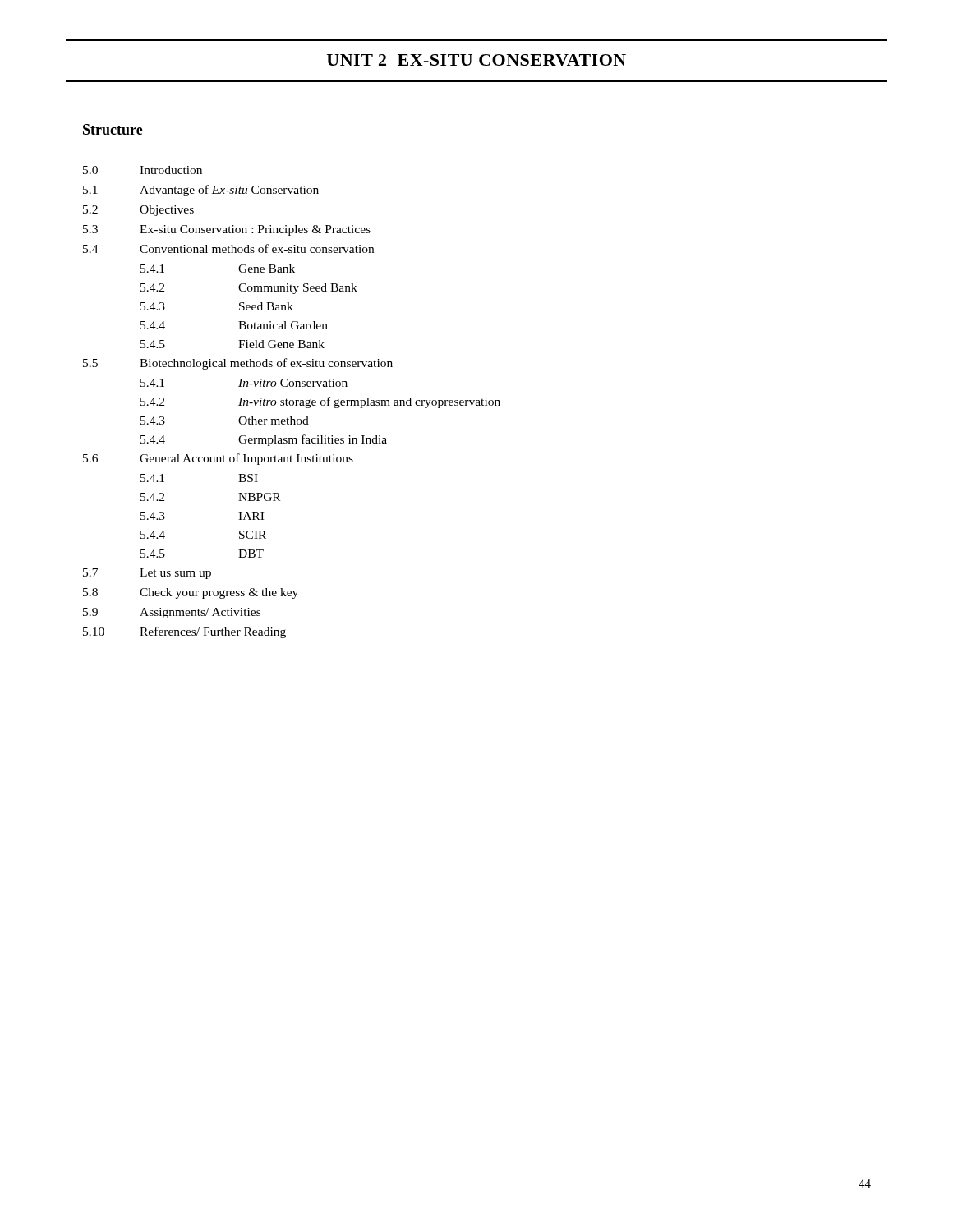Select the list item that says "5.4.5 Field Gene Bank"
The height and width of the screenshot is (1232, 953).
(154, 344)
